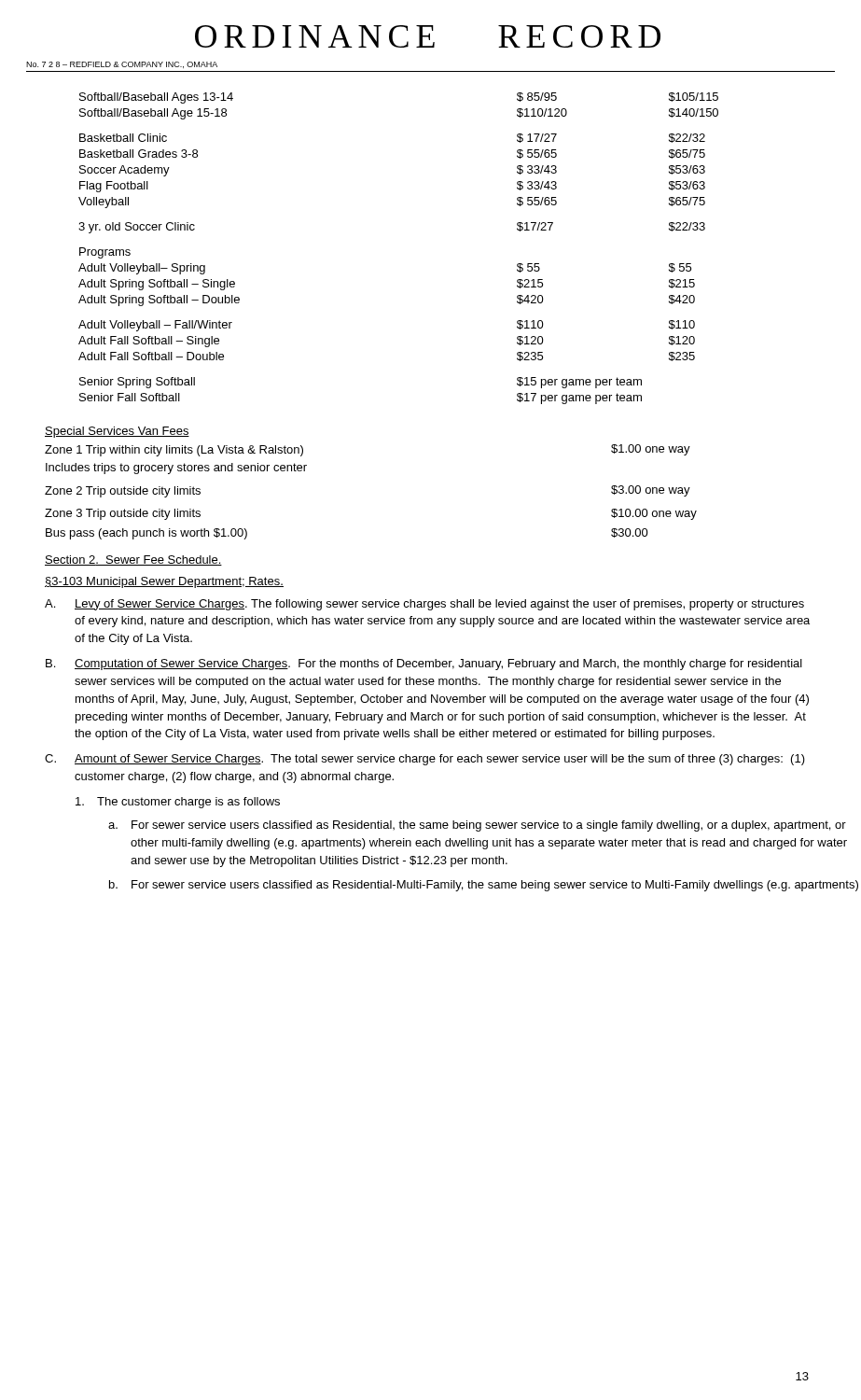Find the region starting "Zone 3 Trip outside city limits"

123,512
